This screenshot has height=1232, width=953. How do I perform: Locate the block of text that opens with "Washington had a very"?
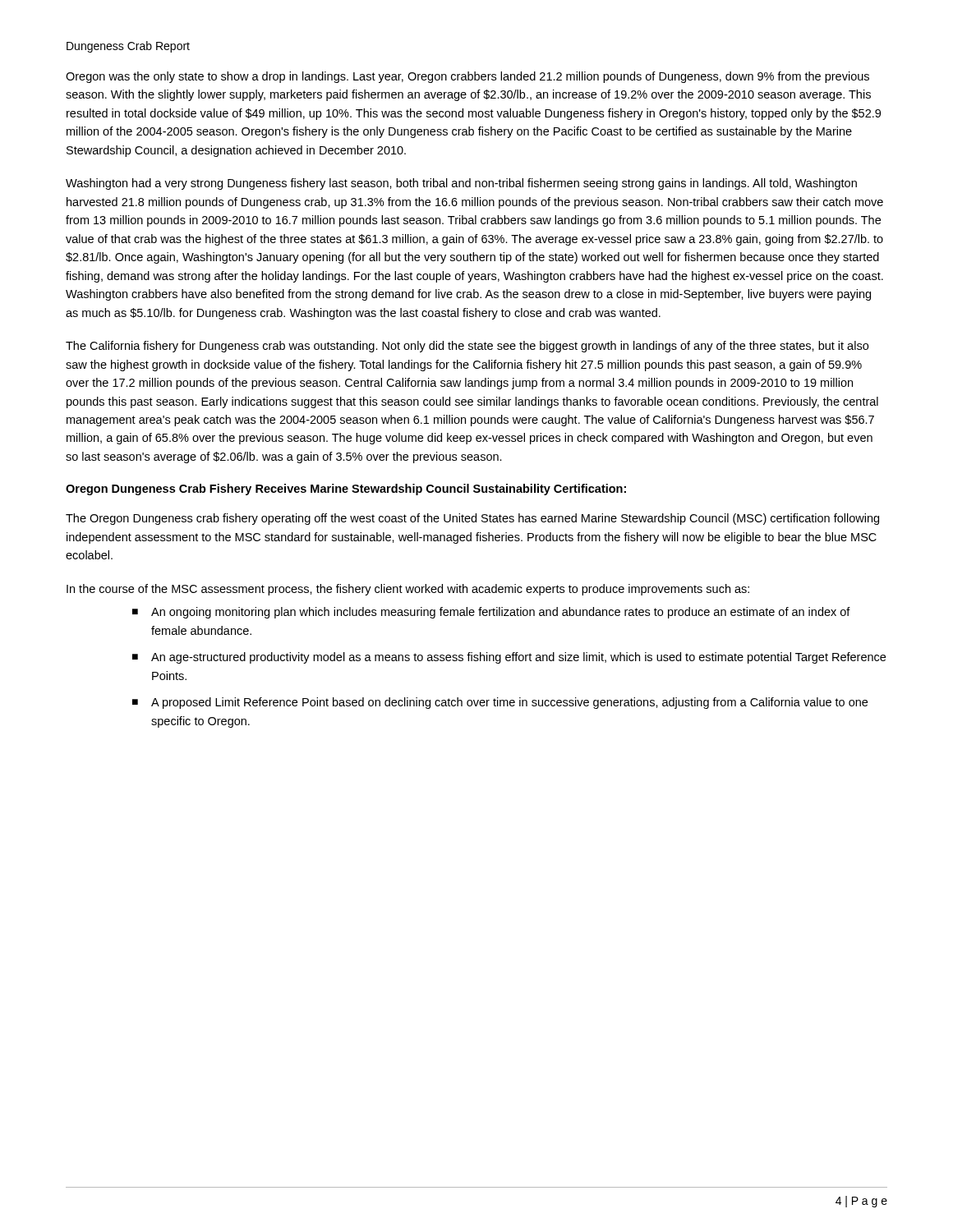pos(475,248)
